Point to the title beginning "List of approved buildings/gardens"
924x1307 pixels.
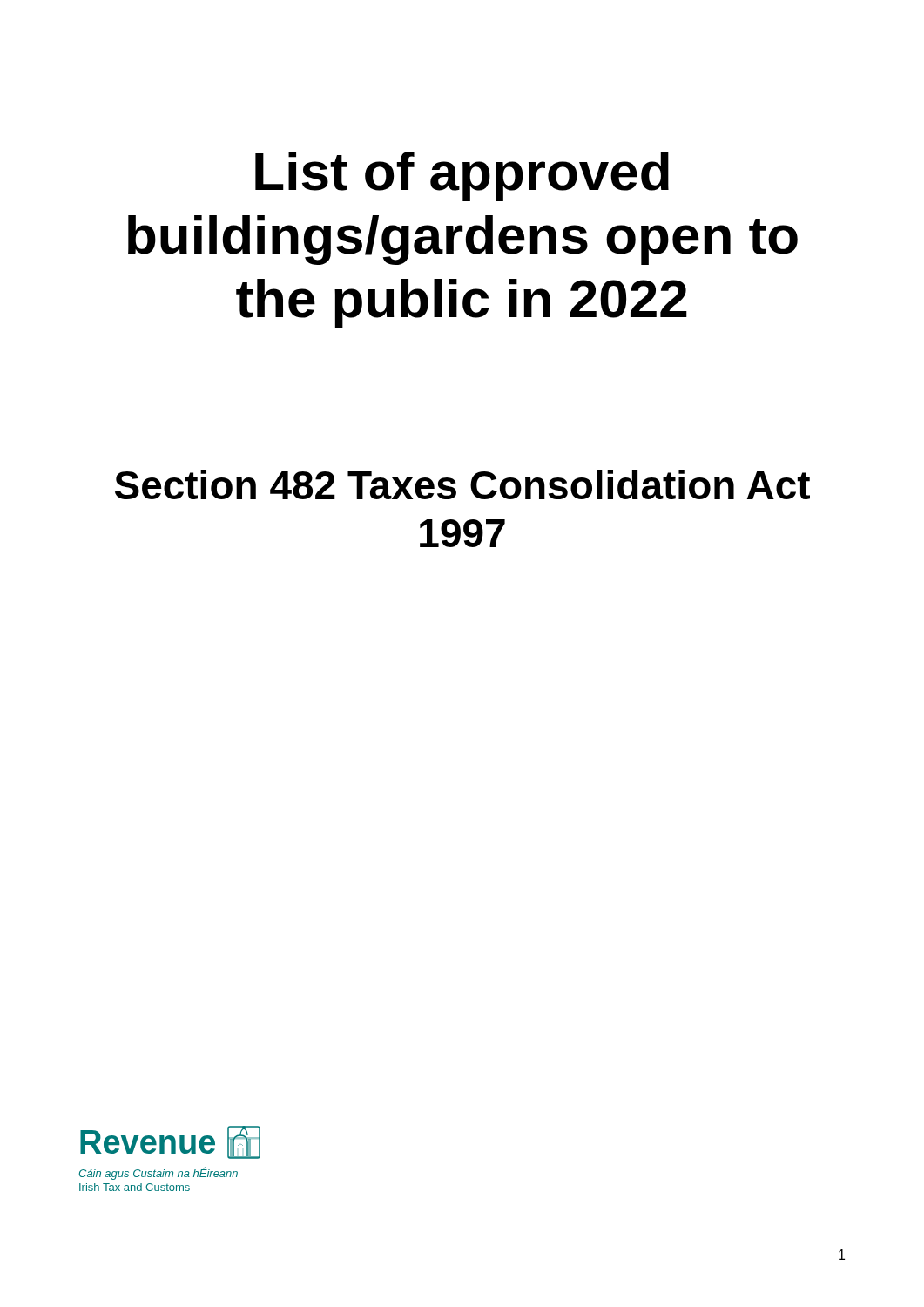(x=462, y=235)
